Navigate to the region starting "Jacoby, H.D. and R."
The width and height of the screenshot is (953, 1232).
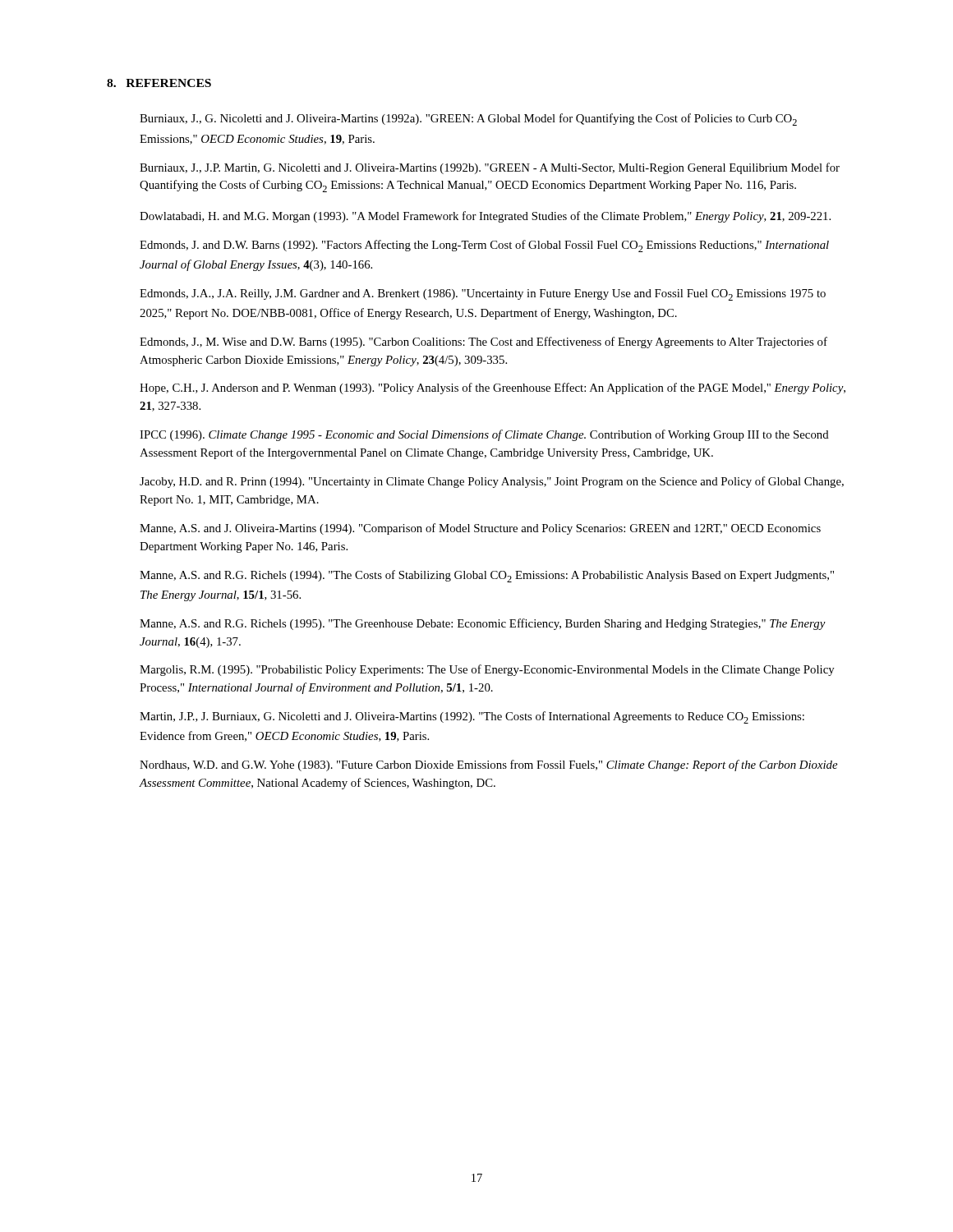coord(476,491)
